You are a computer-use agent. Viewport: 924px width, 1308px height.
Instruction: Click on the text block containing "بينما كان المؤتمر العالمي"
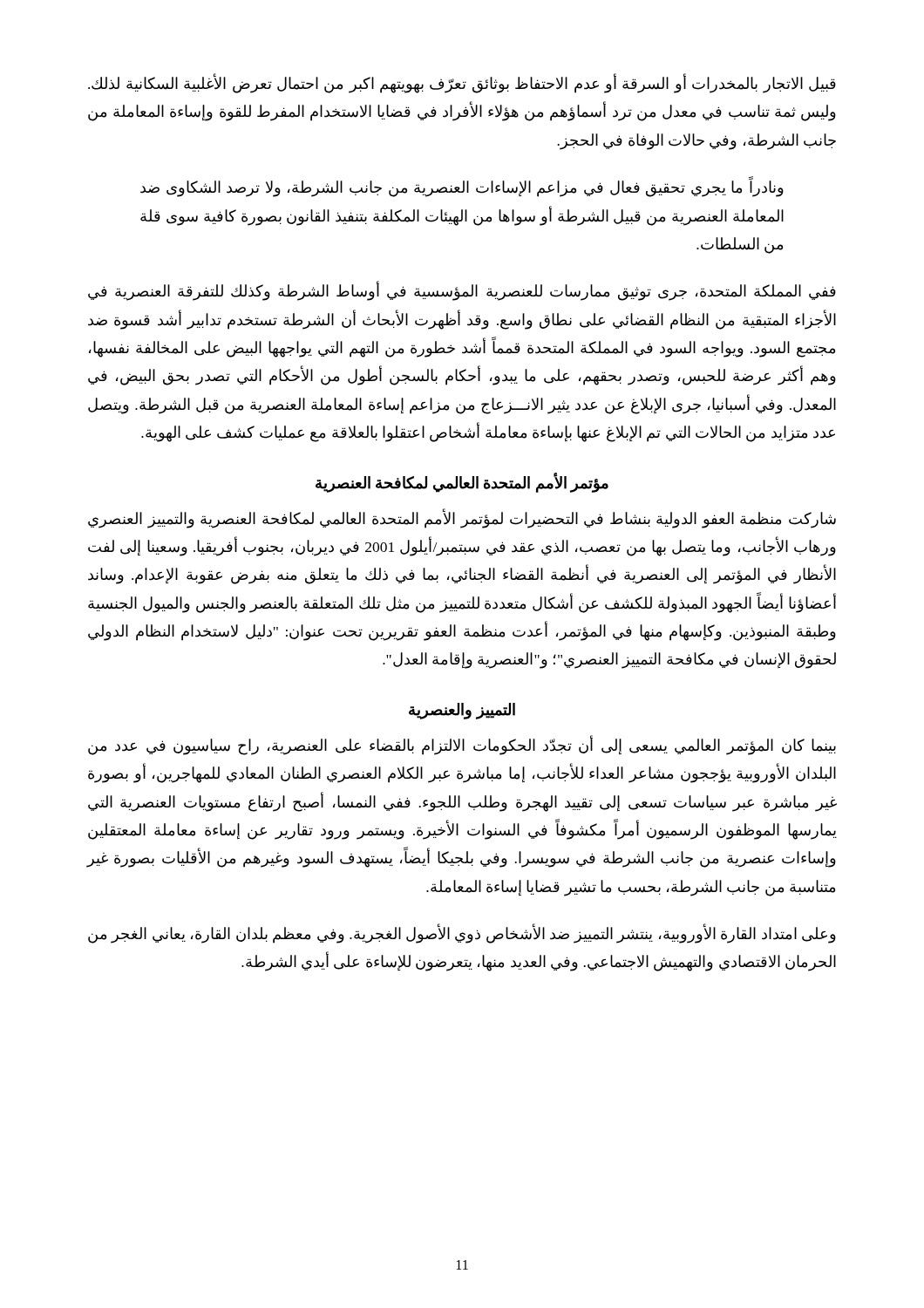462,816
